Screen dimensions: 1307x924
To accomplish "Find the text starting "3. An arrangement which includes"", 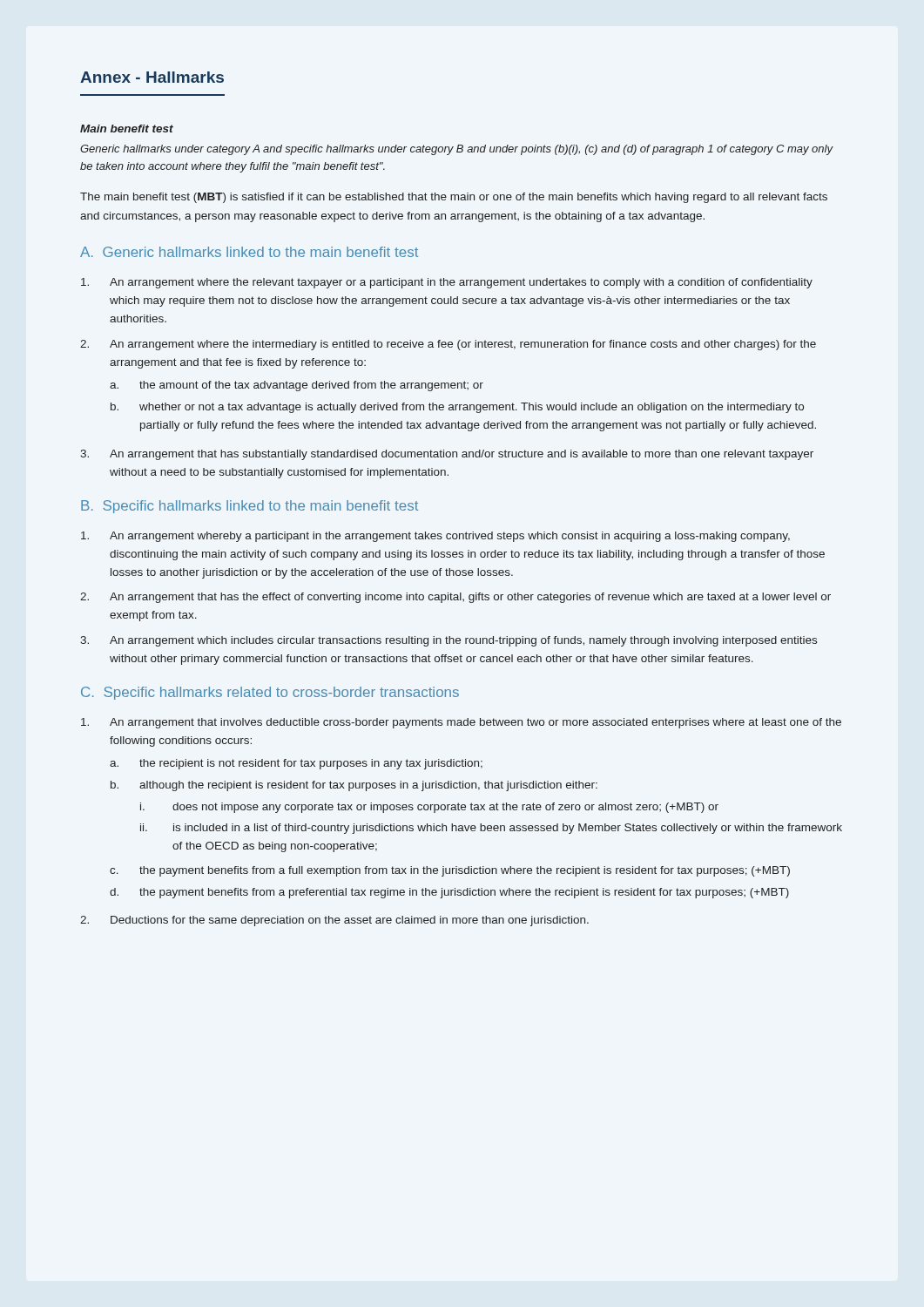I will click(x=462, y=650).
